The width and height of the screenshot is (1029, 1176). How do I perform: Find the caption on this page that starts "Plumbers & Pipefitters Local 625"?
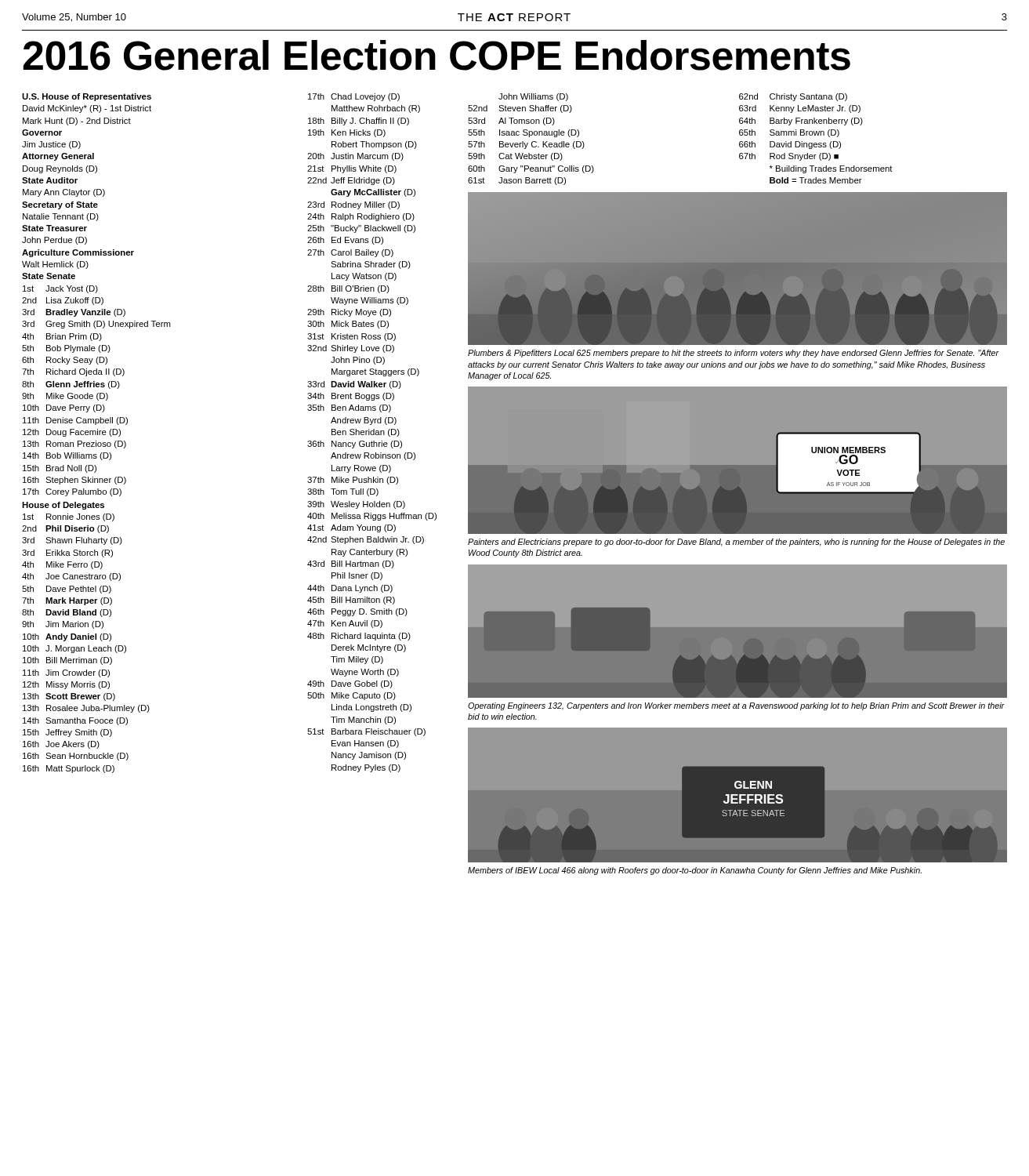(733, 364)
